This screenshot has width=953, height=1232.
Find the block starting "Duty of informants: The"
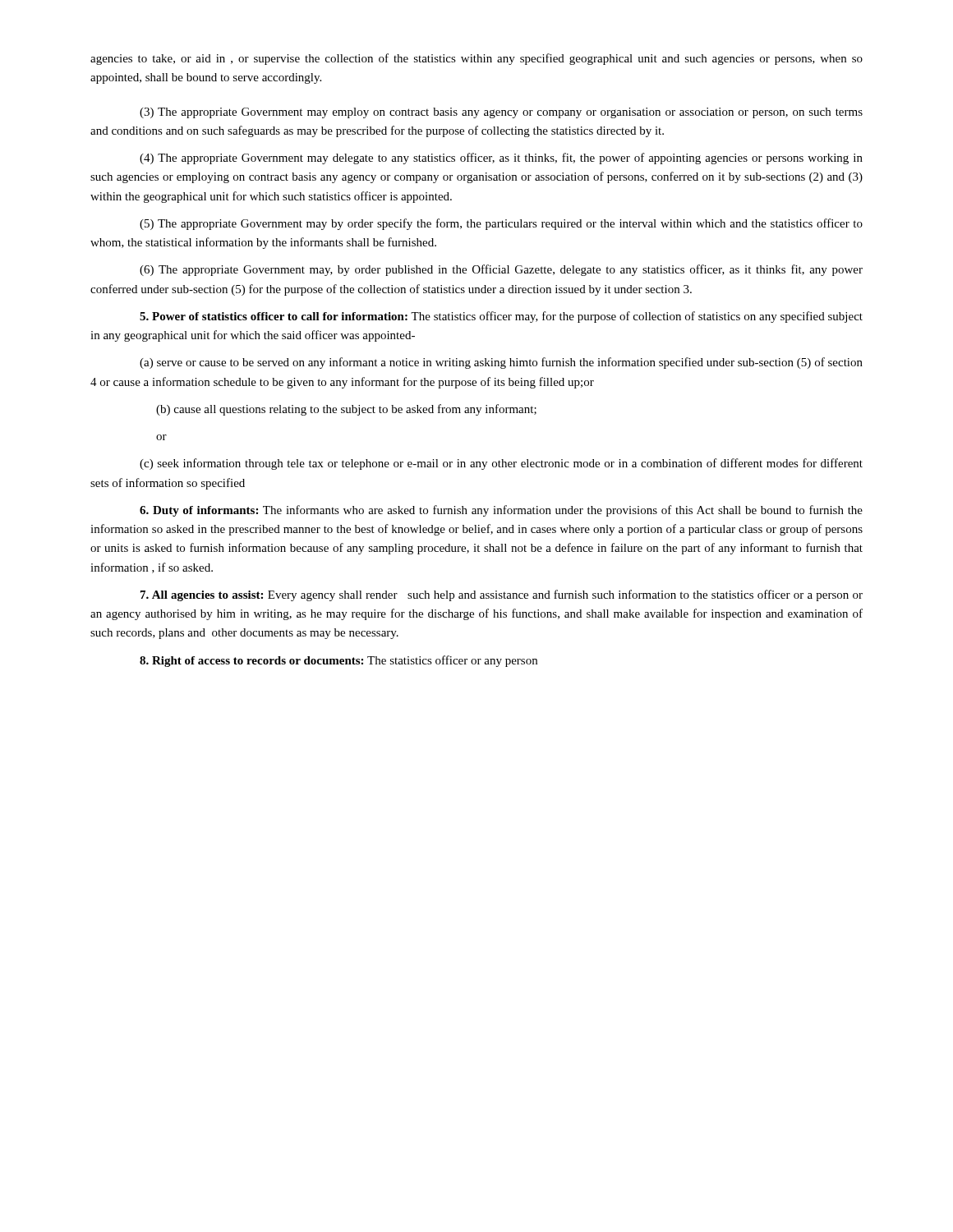476,539
